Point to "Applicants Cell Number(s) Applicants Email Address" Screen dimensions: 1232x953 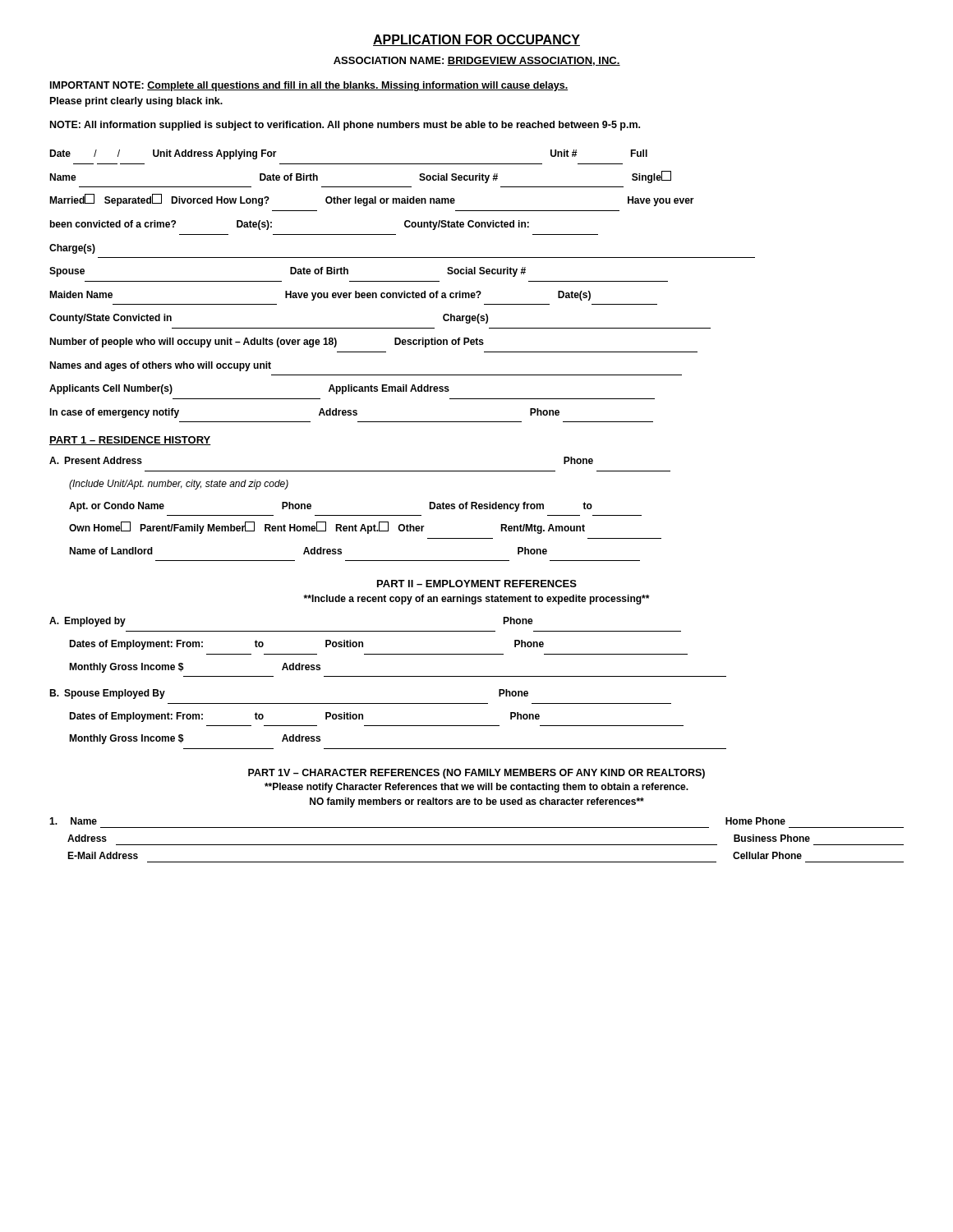coord(352,390)
